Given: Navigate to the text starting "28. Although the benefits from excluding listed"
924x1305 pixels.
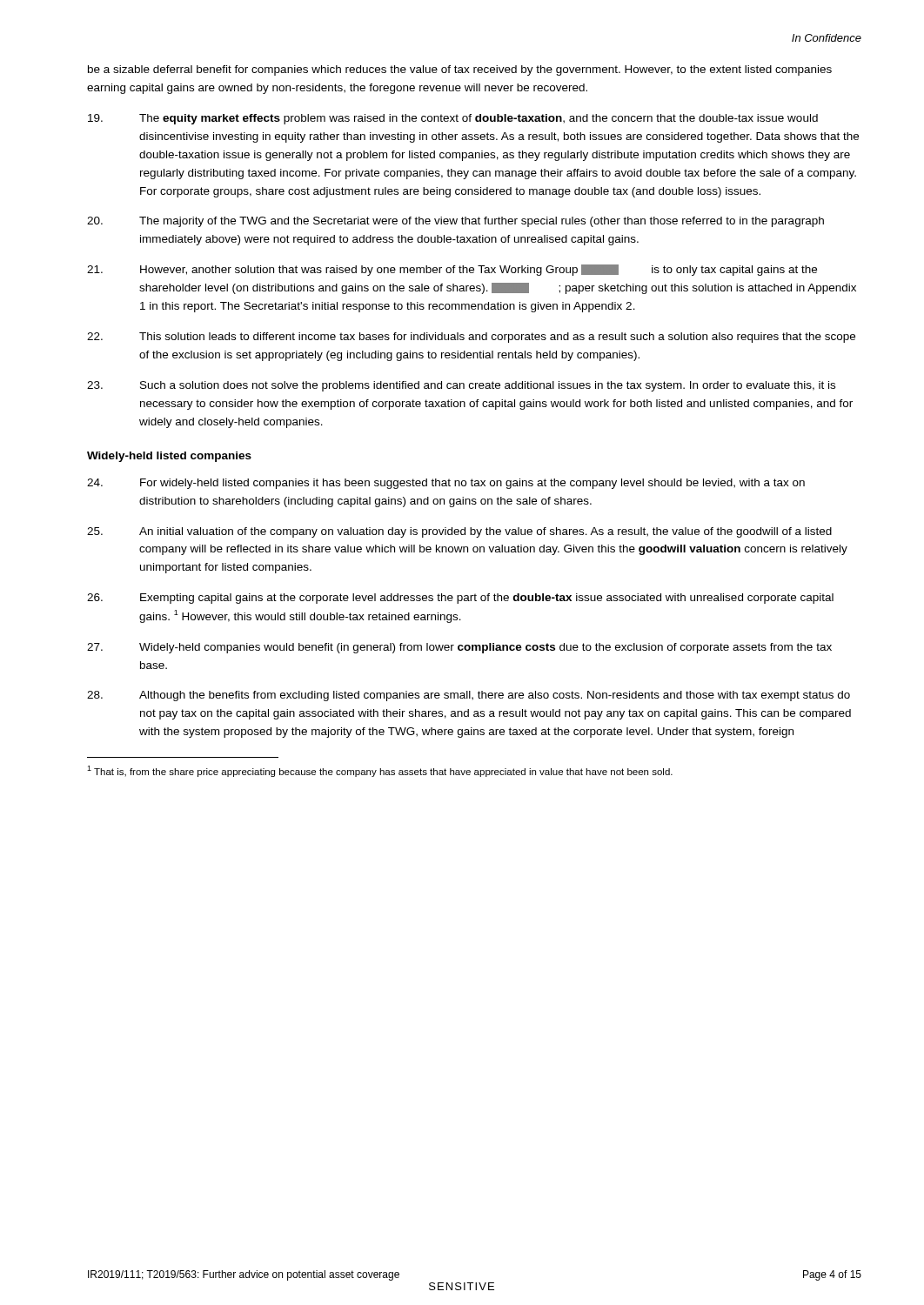Looking at the screenshot, I should [474, 714].
